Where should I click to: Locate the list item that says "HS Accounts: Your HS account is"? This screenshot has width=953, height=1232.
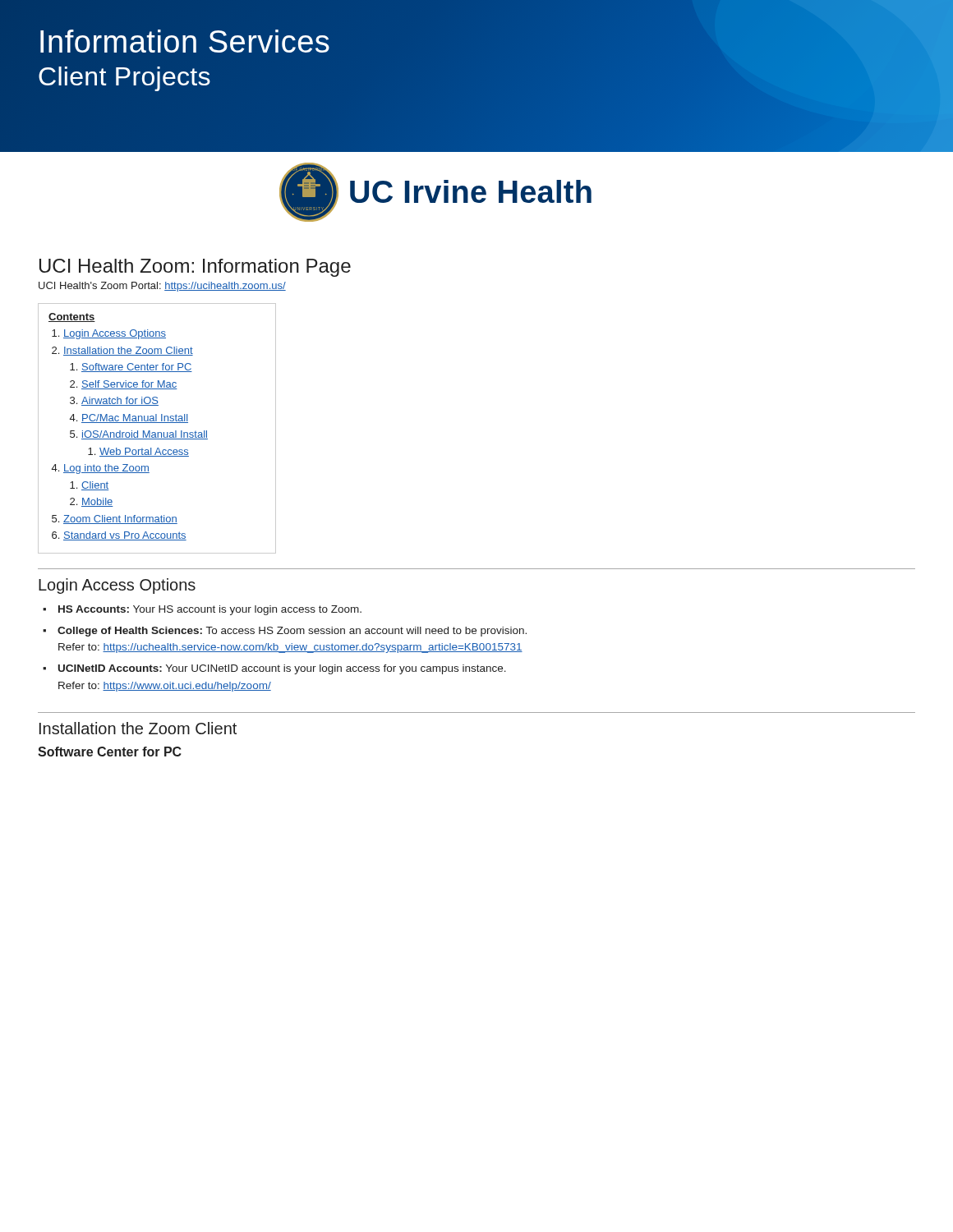(210, 609)
